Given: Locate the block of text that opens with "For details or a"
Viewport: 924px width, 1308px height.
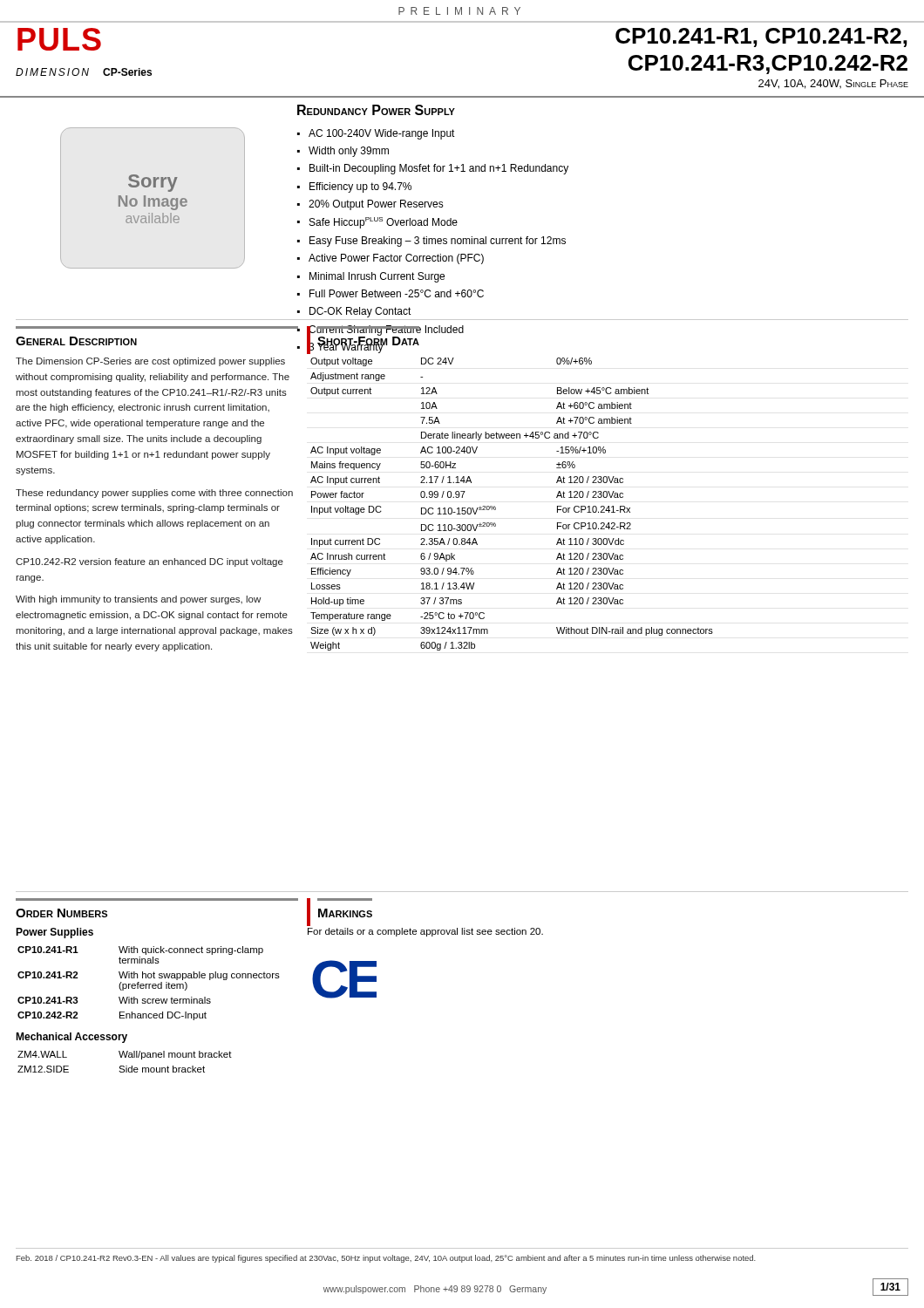Looking at the screenshot, I should pos(425,931).
